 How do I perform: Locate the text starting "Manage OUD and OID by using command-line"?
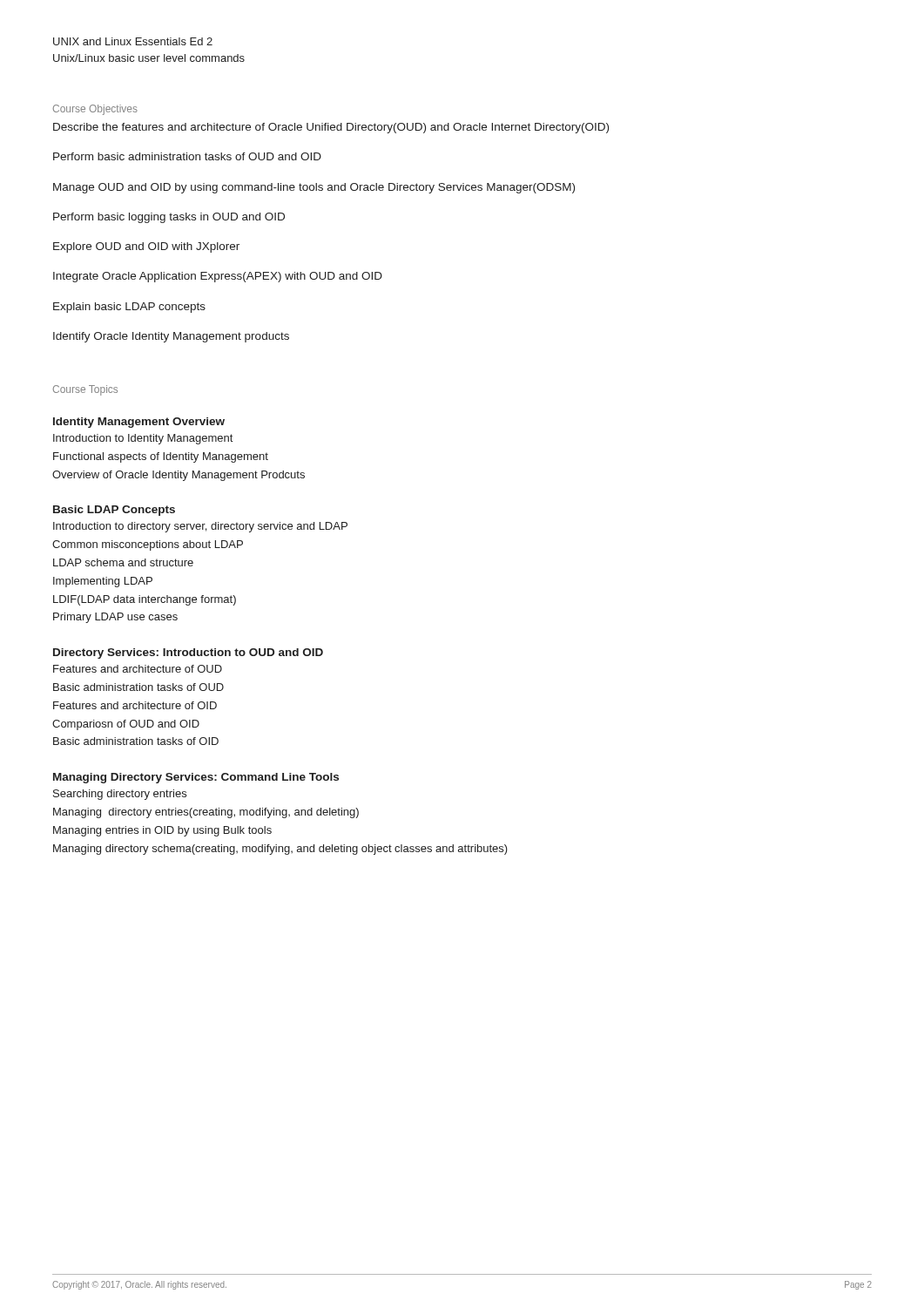click(x=314, y=187)
